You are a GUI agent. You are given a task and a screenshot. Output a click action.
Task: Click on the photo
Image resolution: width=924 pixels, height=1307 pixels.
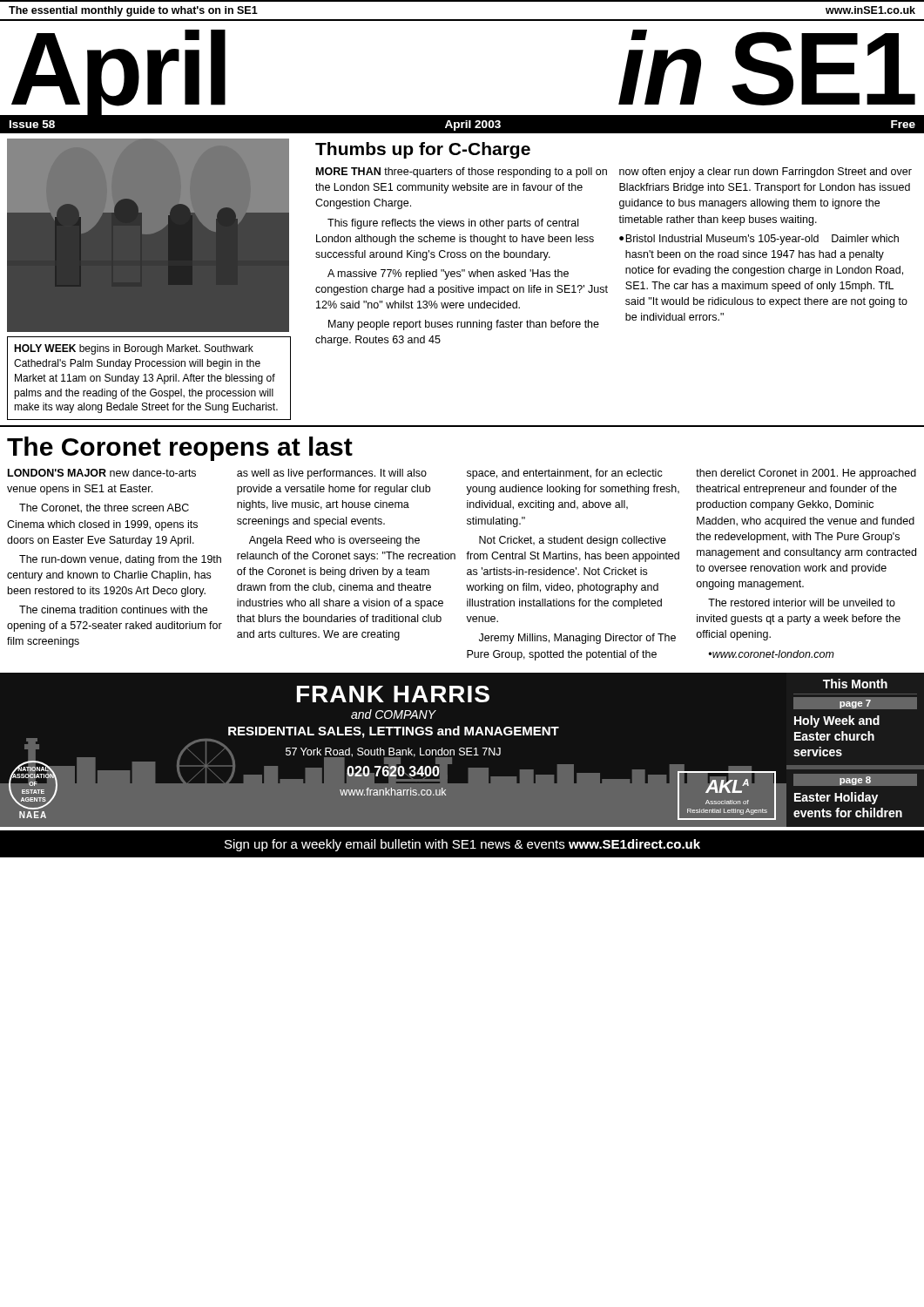148,235
